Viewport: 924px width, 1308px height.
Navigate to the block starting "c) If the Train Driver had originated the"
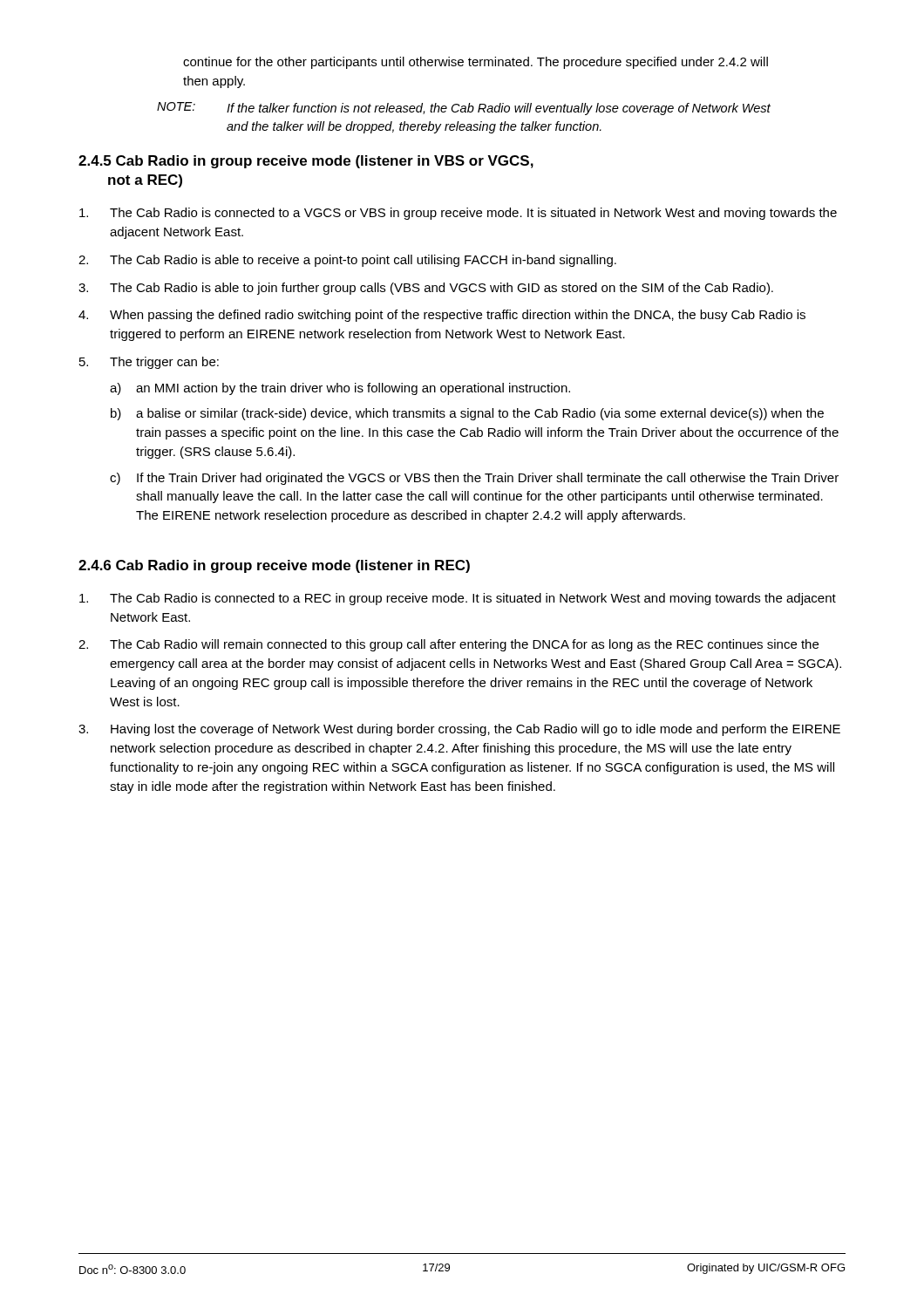pyautogui.click(x=478, y=496)
